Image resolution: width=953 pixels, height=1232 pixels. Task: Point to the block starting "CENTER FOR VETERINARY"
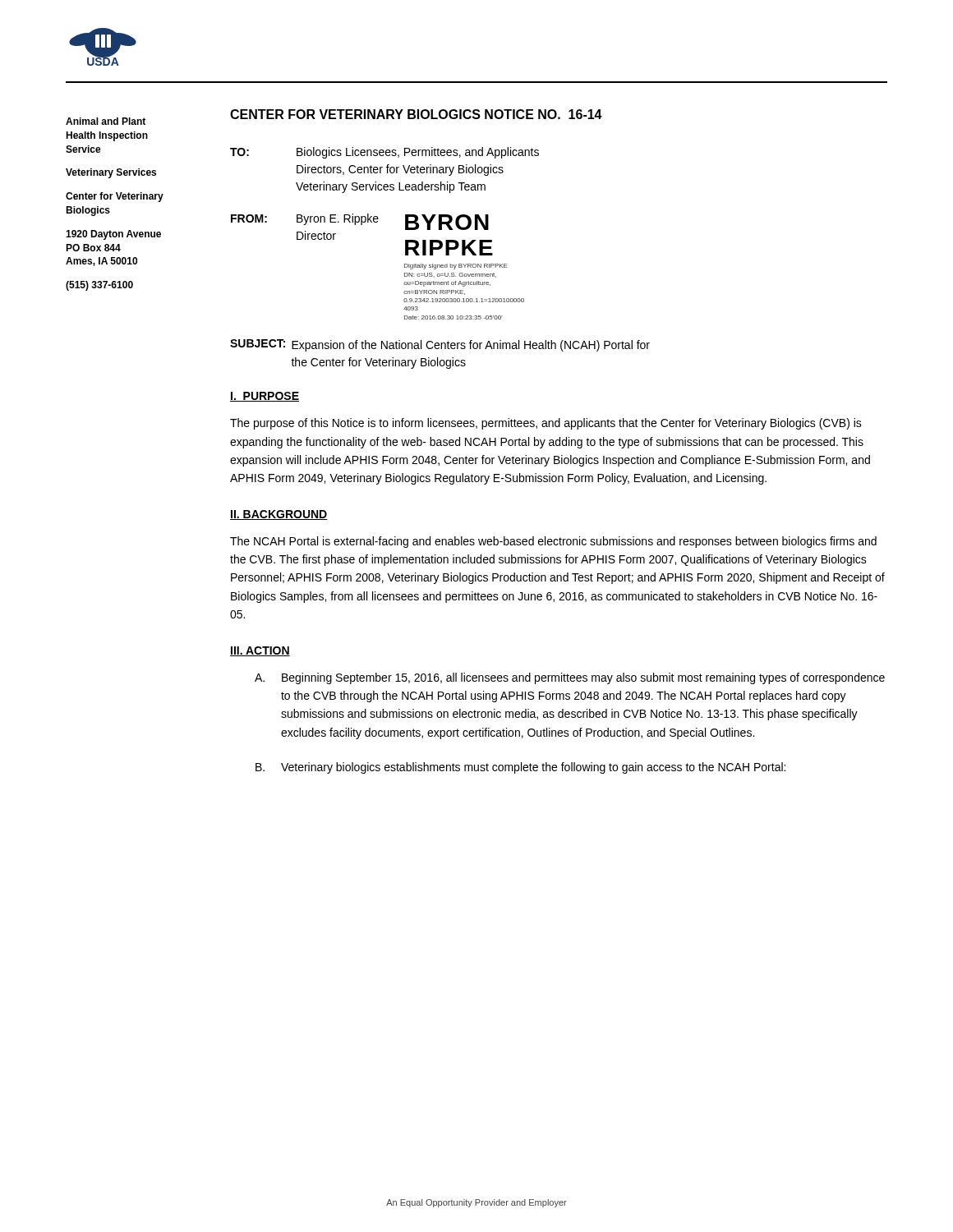click(416, 115)
